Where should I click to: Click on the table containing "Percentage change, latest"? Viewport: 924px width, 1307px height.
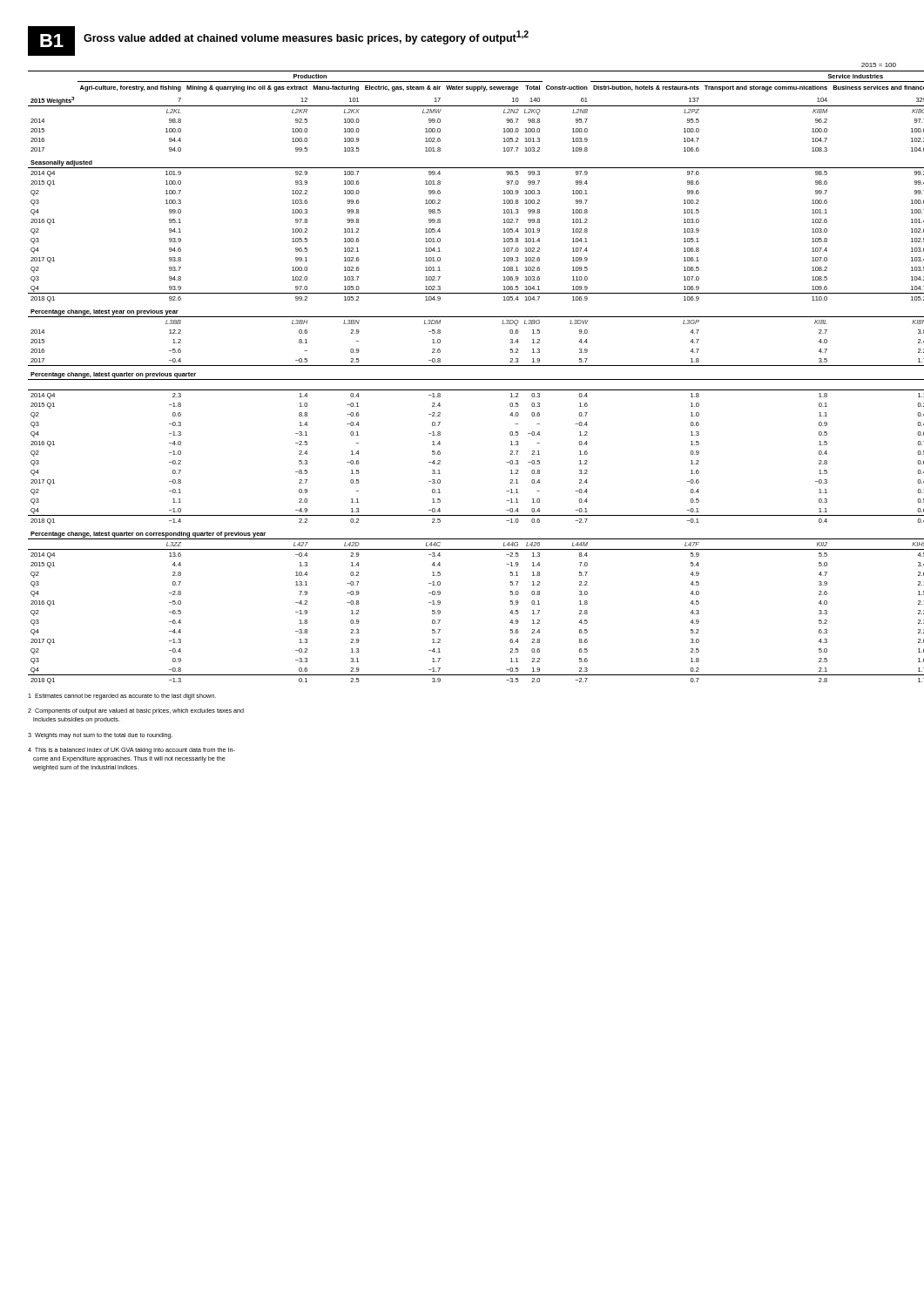[462, 378]
